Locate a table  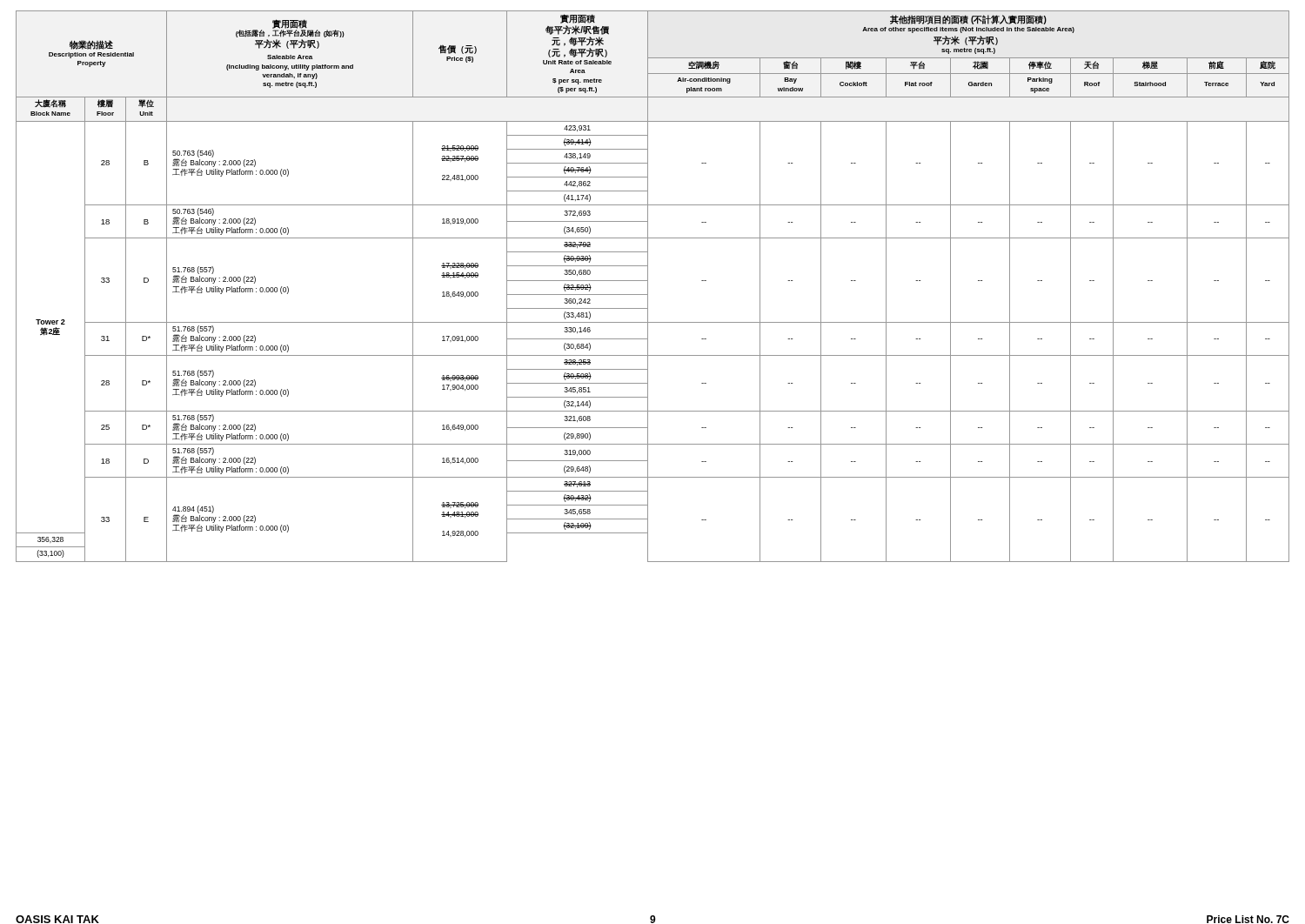[x=652, y=286]
